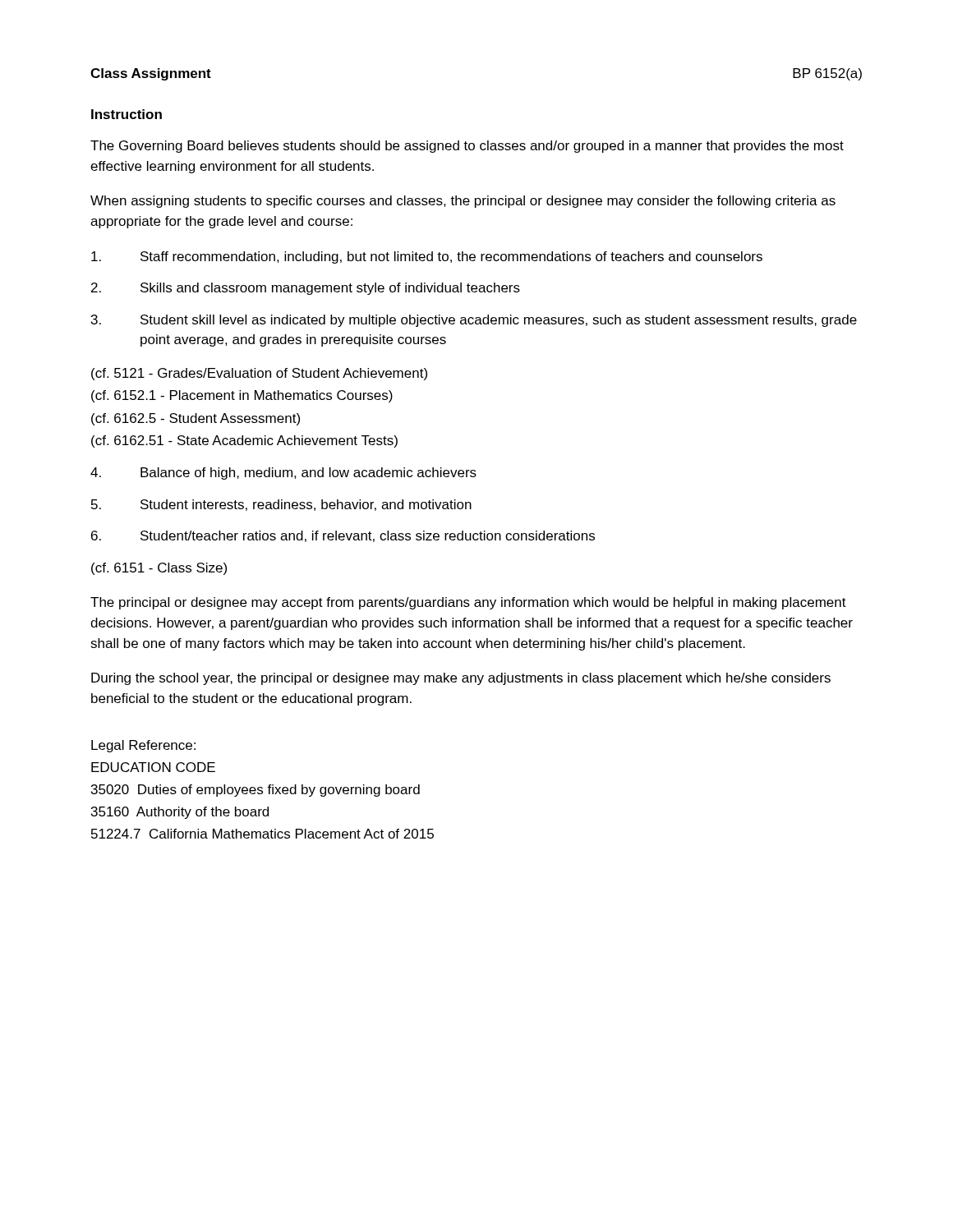
Task: Find the element starting "4. Balance of"
Action: pos(476,473)
